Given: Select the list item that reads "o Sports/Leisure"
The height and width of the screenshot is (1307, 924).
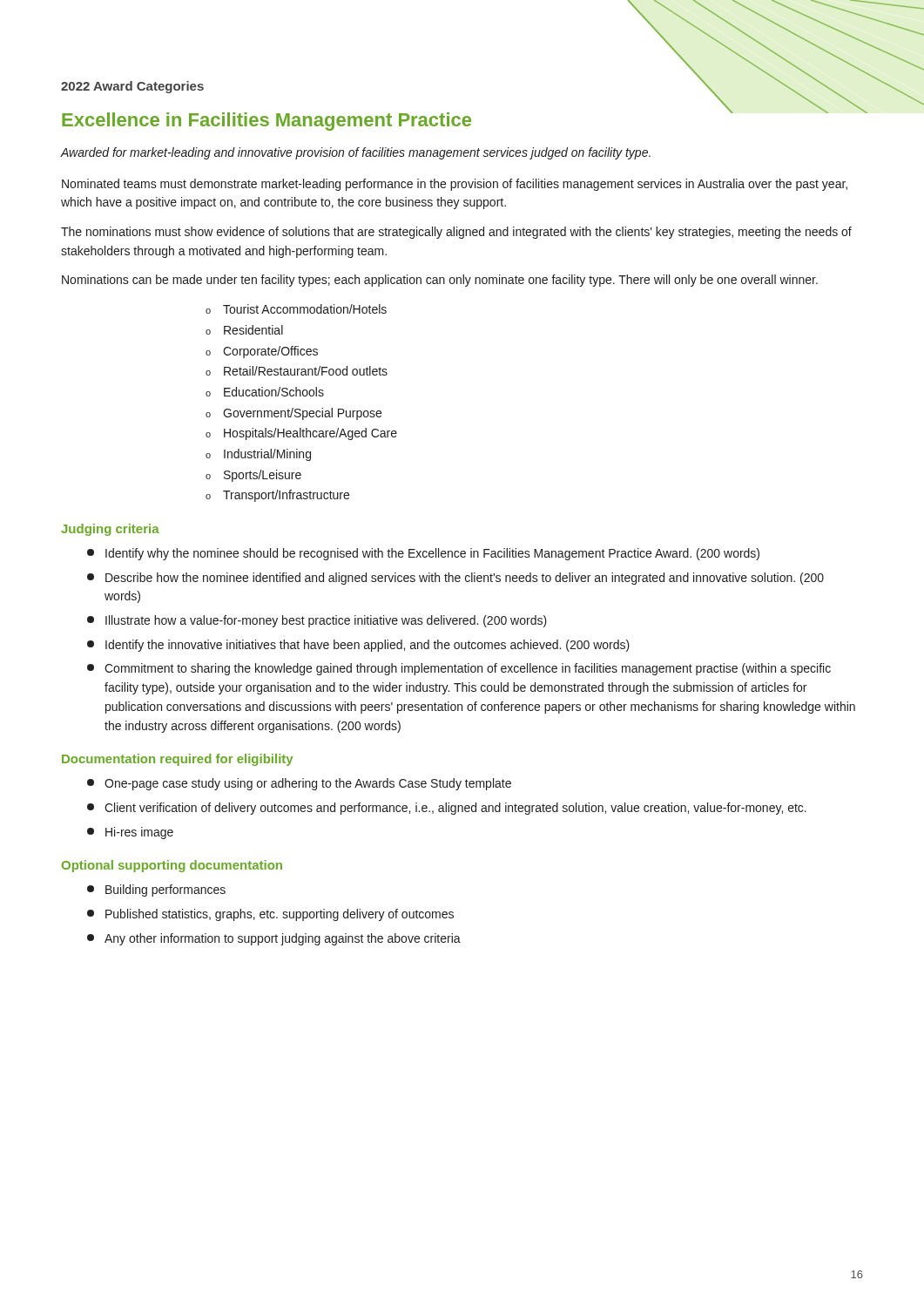Looking at the screenshot, I should click(251, 475).
